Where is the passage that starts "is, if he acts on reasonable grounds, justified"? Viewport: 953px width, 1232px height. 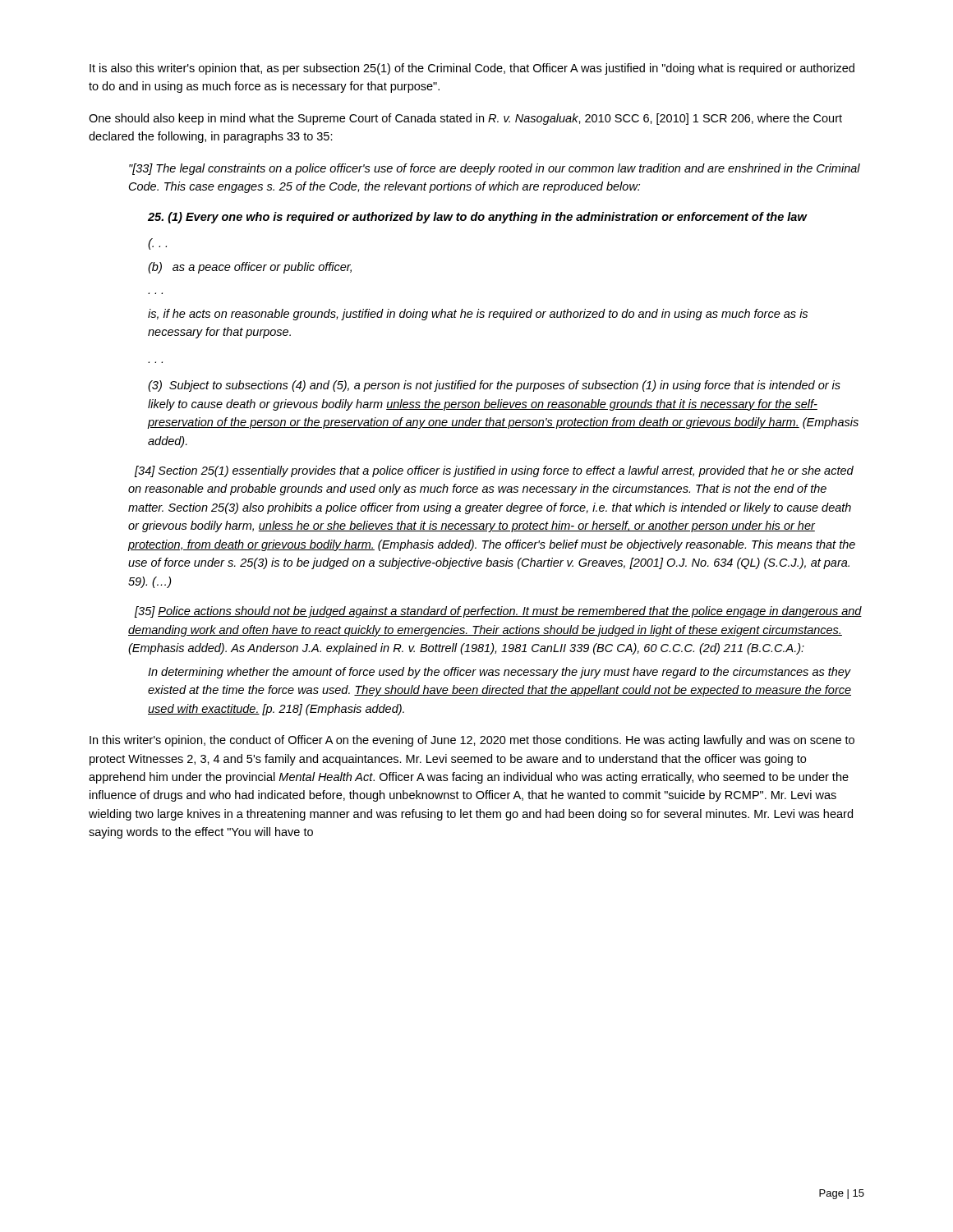[x=478, y=323]
